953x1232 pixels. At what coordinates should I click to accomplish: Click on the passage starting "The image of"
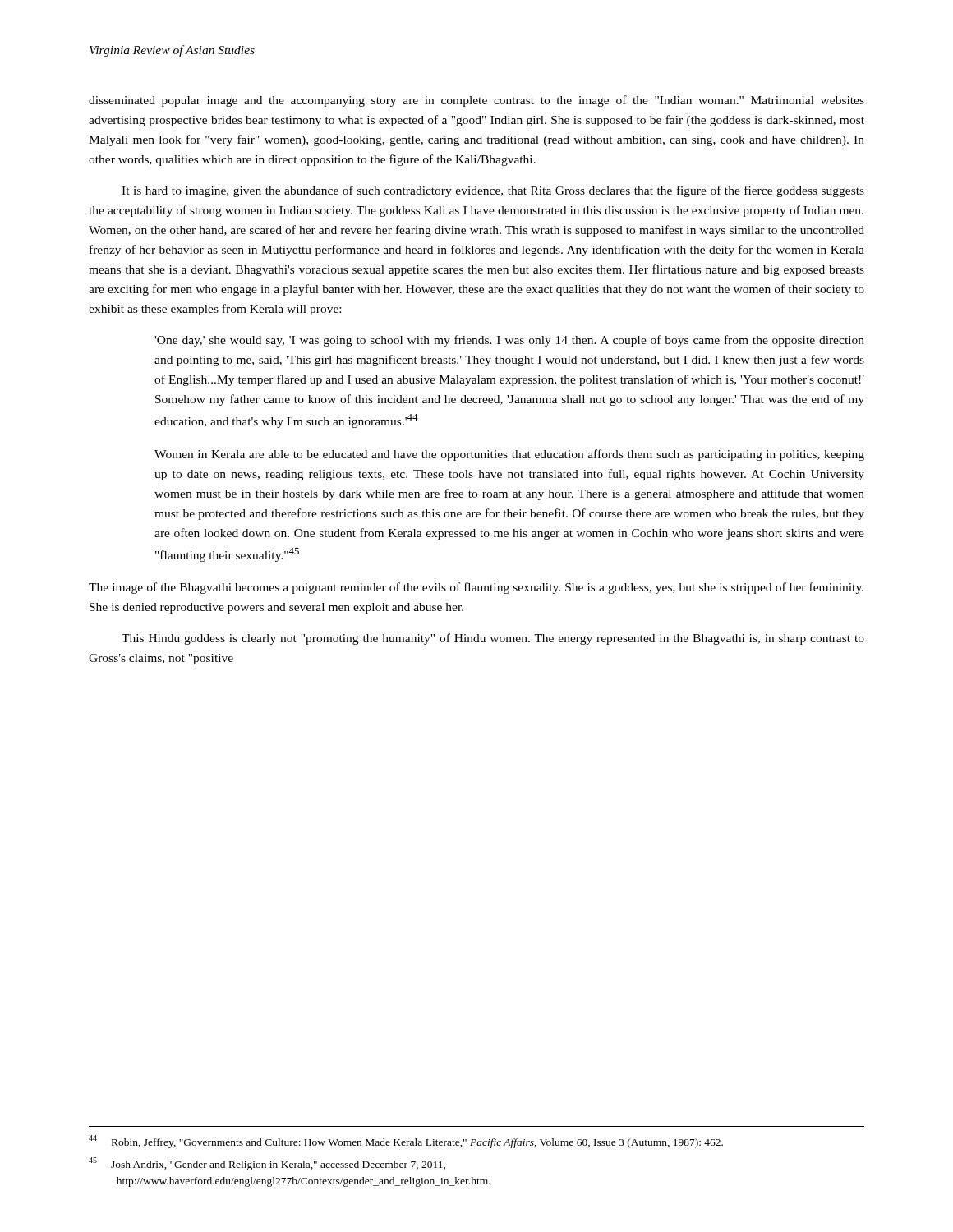point(476,597)
